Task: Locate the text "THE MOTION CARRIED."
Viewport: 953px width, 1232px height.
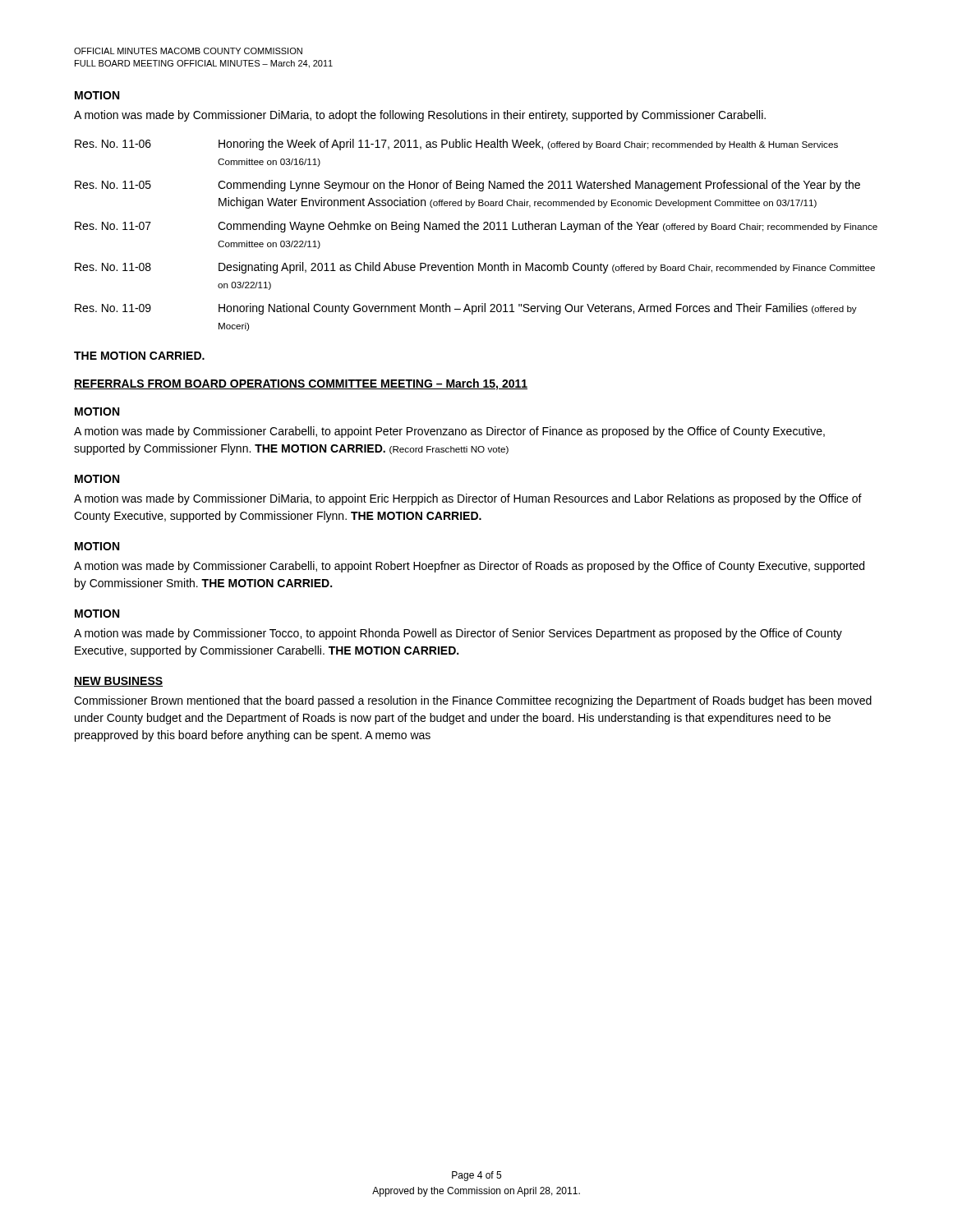Action: coord(139,355)
